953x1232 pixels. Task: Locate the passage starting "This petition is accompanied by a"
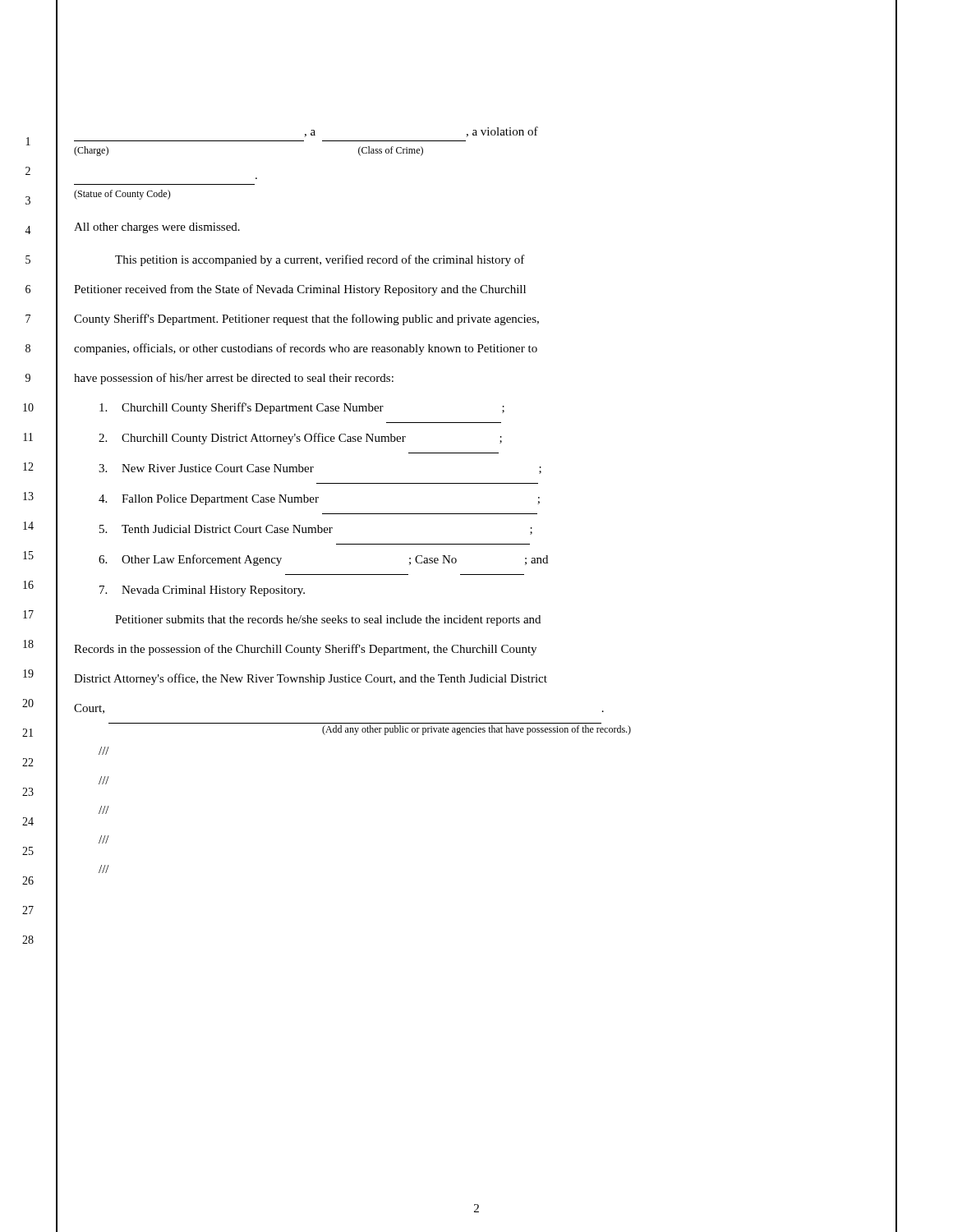click(x=320, y=260)
